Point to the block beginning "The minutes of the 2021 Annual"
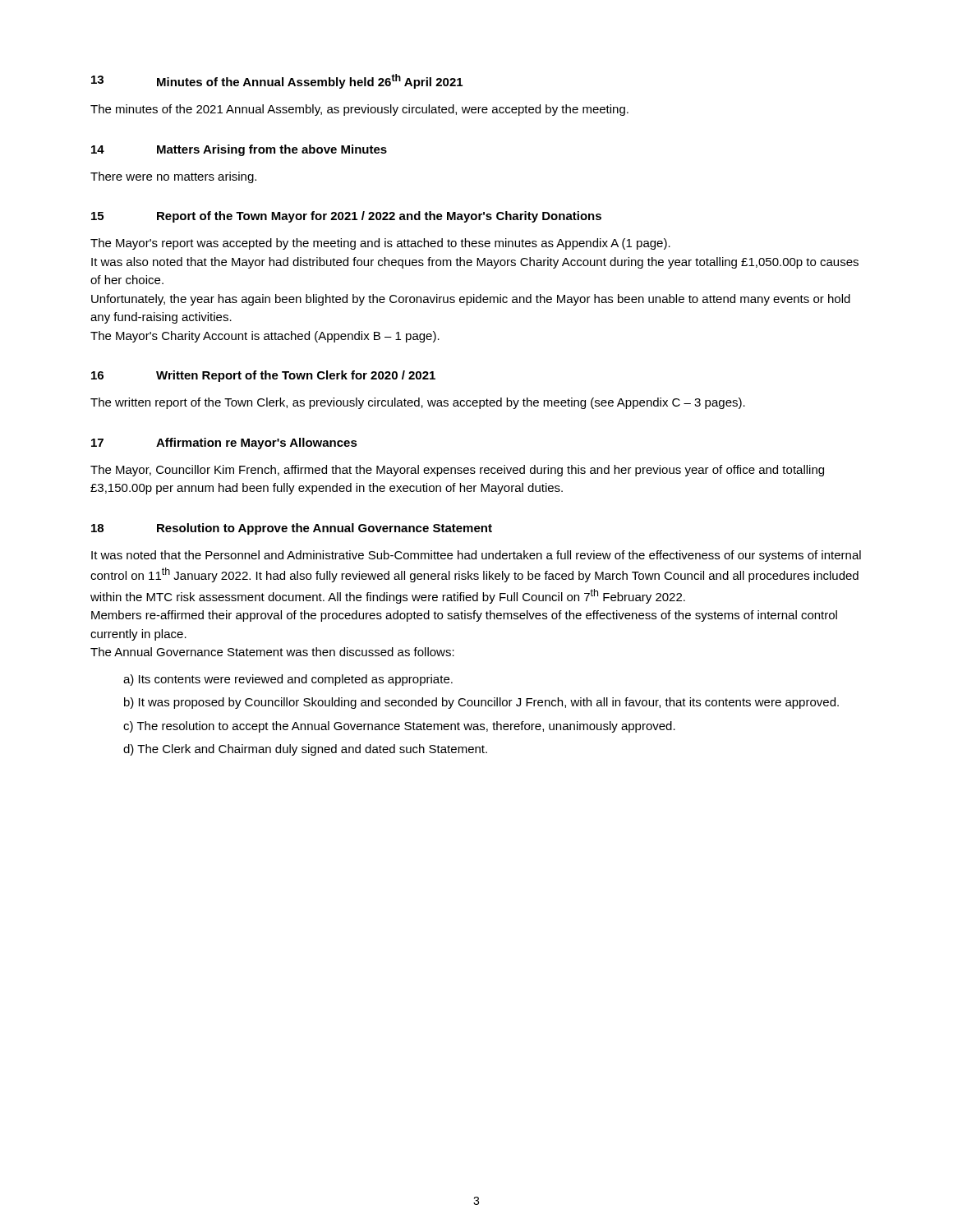This screenshot has height=1232, width=953. click(360, 109)
